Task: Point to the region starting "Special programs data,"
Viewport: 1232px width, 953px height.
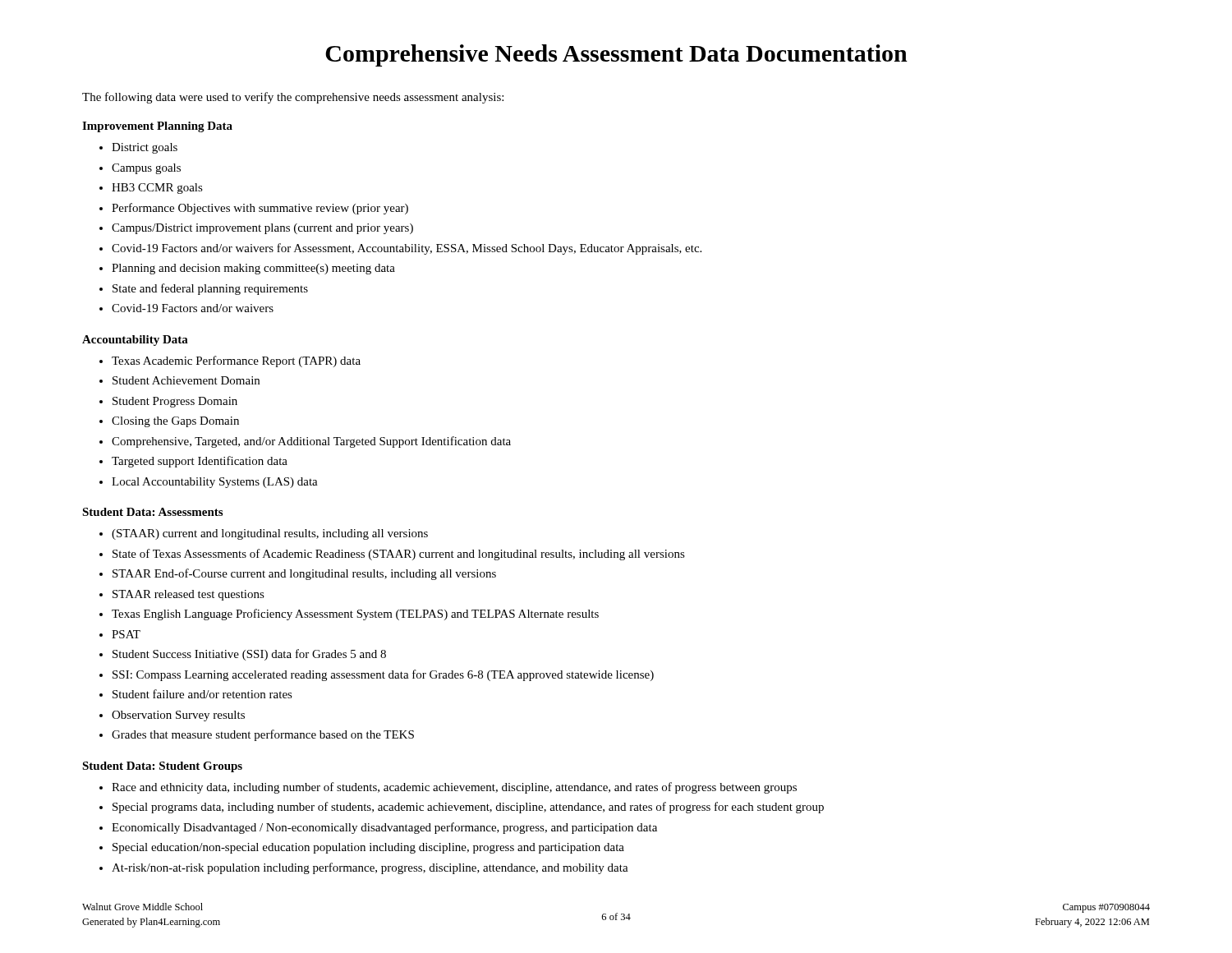Action: [468, 807]
